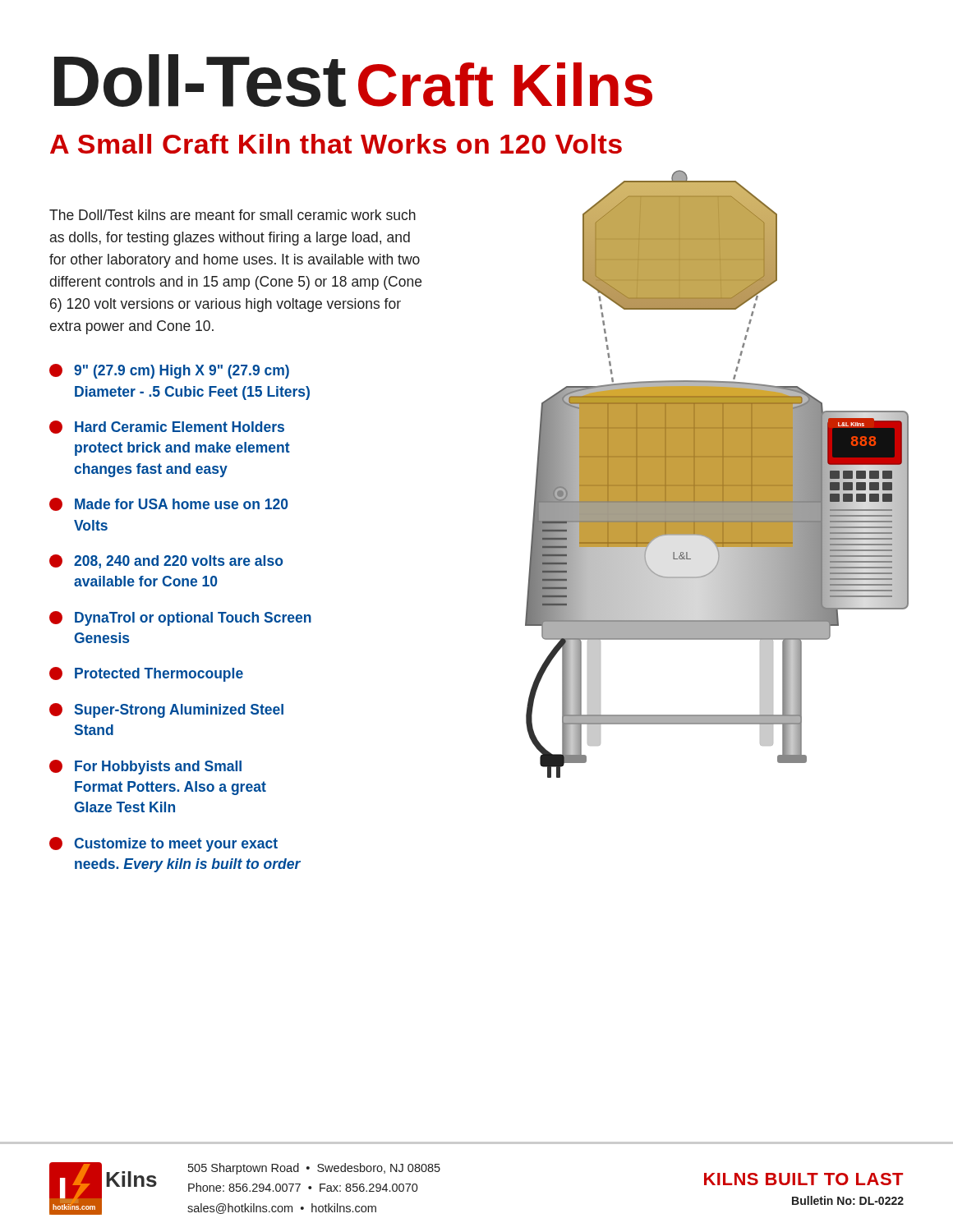This screenshot has height=1232, width=953.
Task: Find the text starting "Doll-TestCraft Kilns"
Action: (x=352, y=81)
